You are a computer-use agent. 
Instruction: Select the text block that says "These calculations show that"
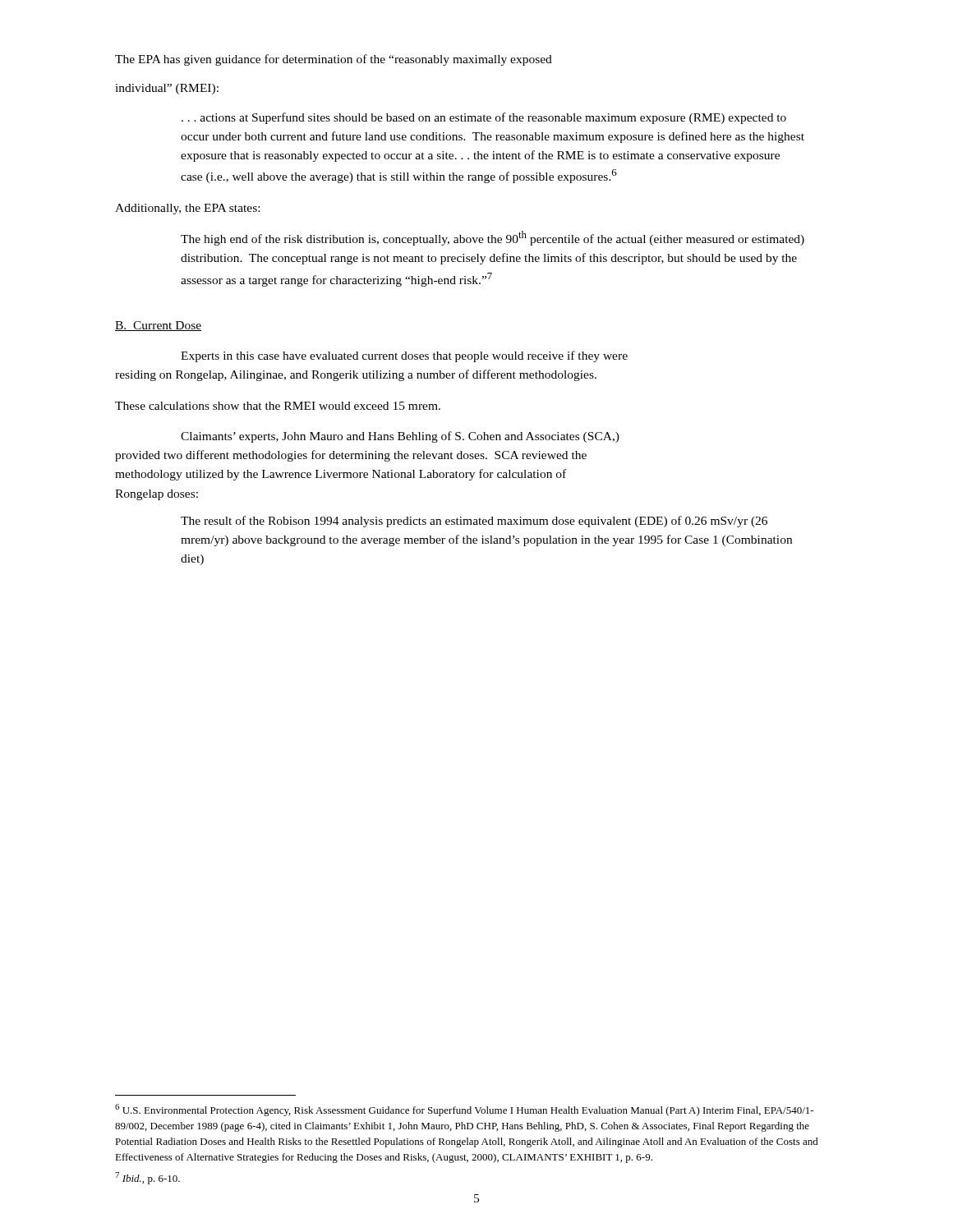point(278,405)
